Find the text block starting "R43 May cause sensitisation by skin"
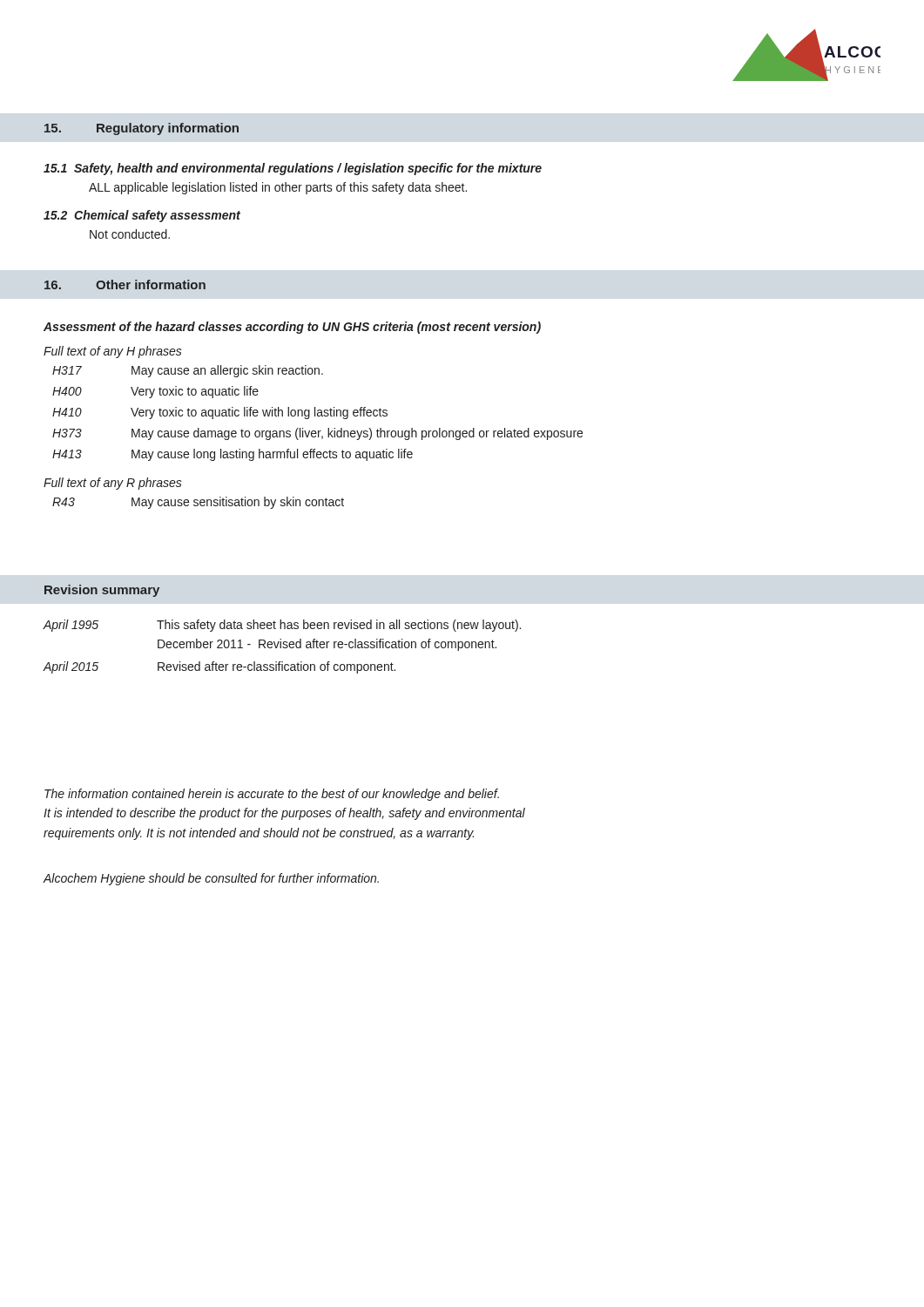The width and height of the screenshot is (924, 1307). (x=198, y=503)
